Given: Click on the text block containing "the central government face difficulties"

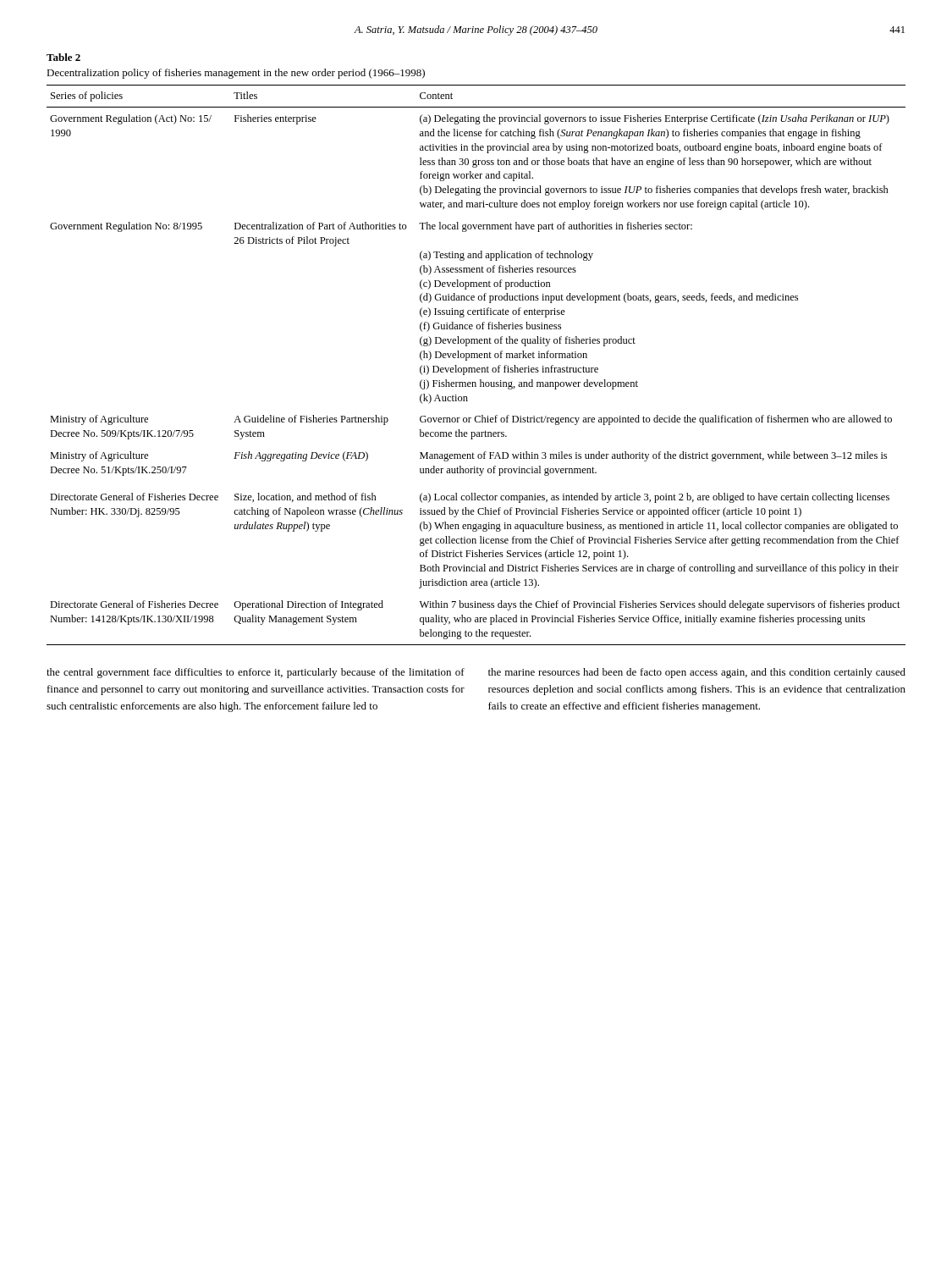Looking at the screenshot, I should pos(255,689).
